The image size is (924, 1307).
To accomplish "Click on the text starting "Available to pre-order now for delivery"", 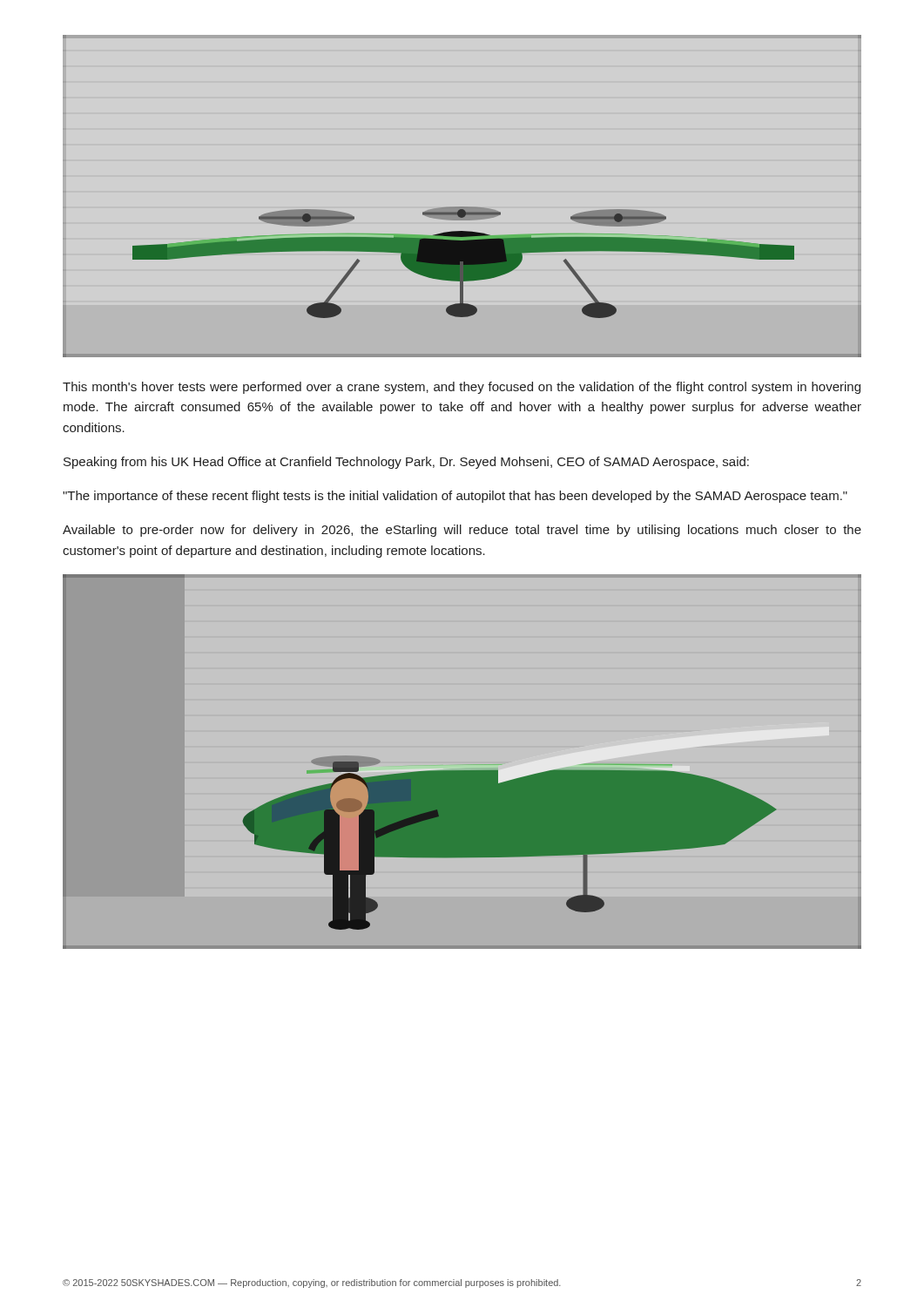I will pos(462,540).
